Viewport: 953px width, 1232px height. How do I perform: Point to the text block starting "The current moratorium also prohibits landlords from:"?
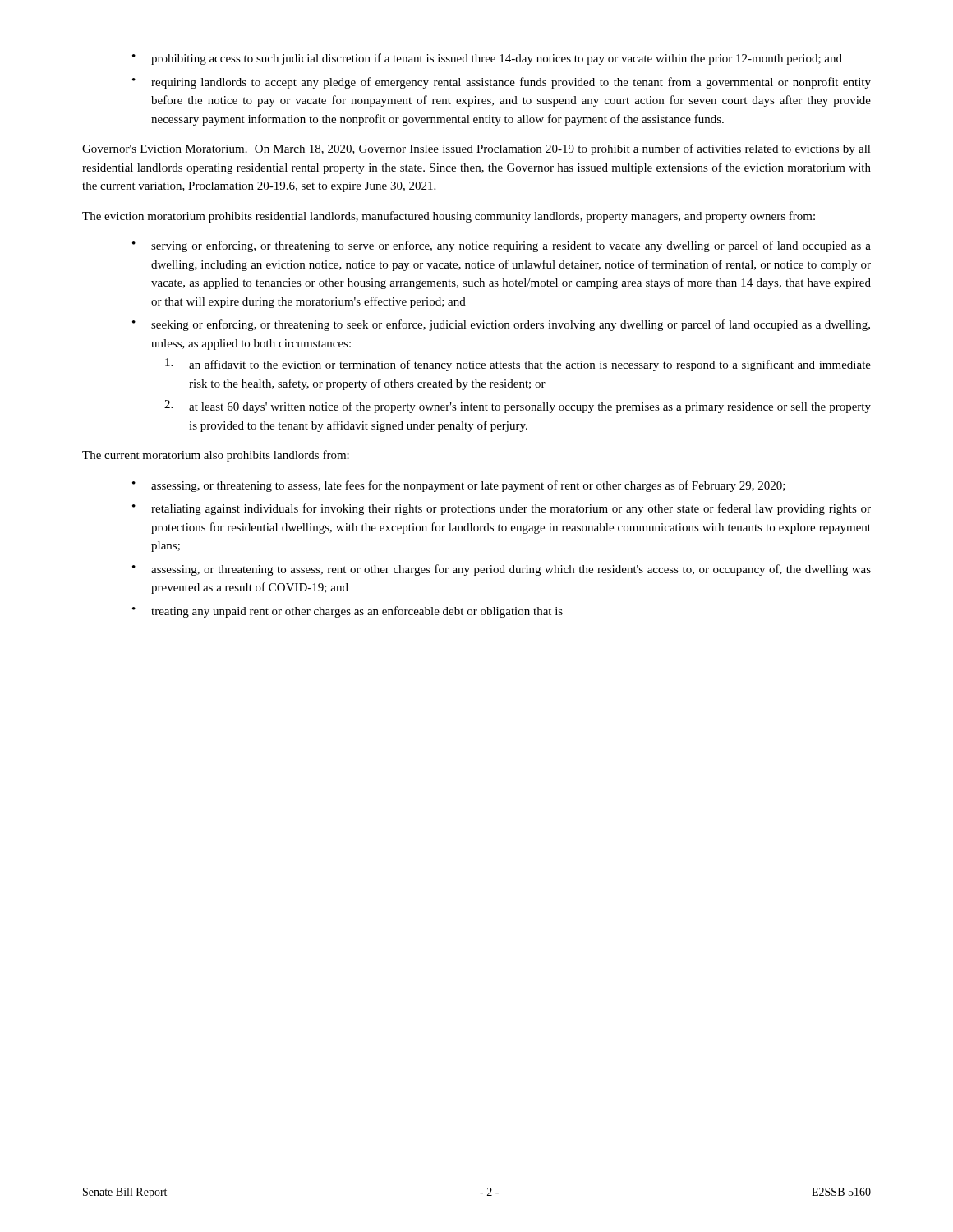coord(216,455)
